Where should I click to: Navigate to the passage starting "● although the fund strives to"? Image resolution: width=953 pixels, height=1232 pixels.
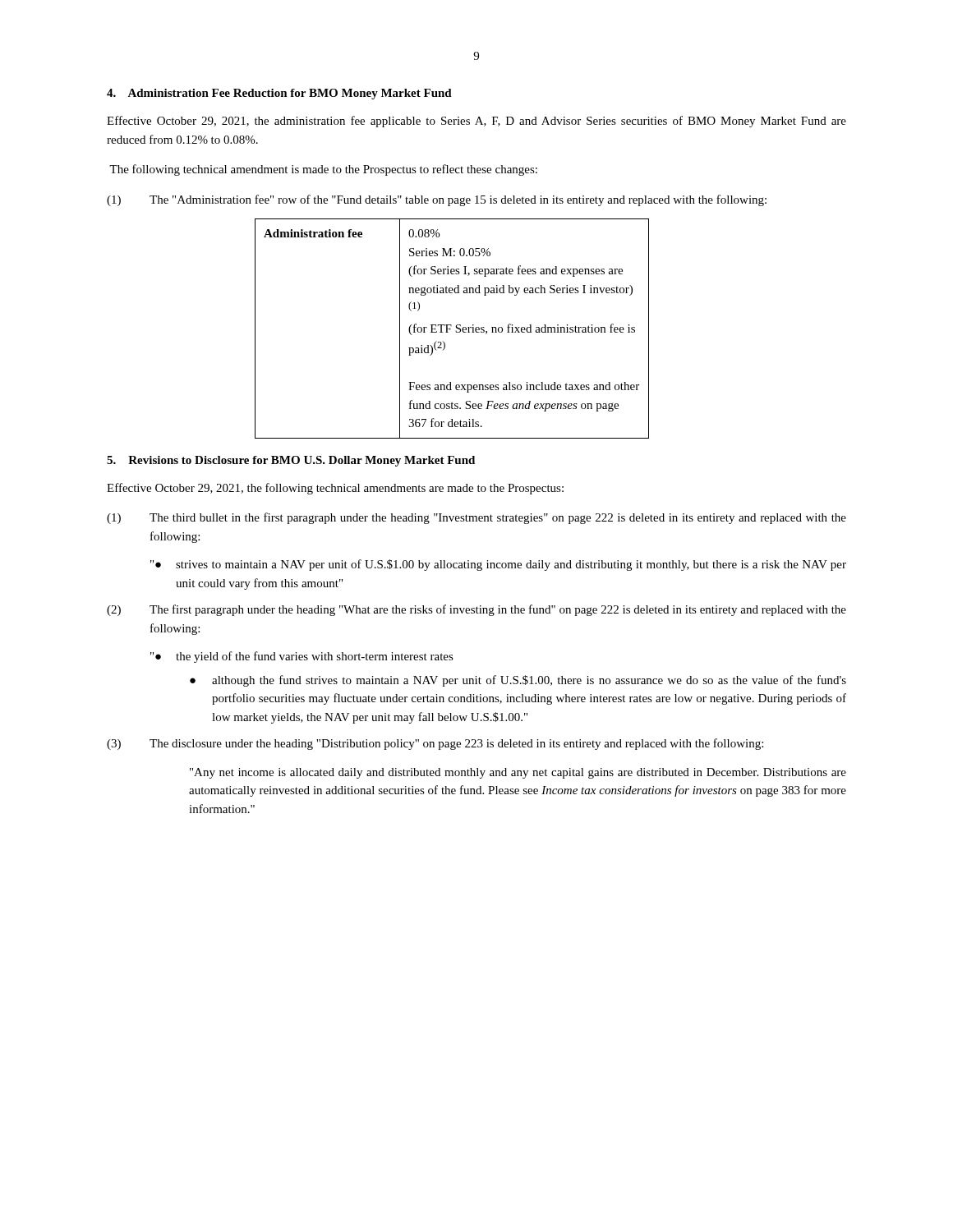tap(518, 698)
